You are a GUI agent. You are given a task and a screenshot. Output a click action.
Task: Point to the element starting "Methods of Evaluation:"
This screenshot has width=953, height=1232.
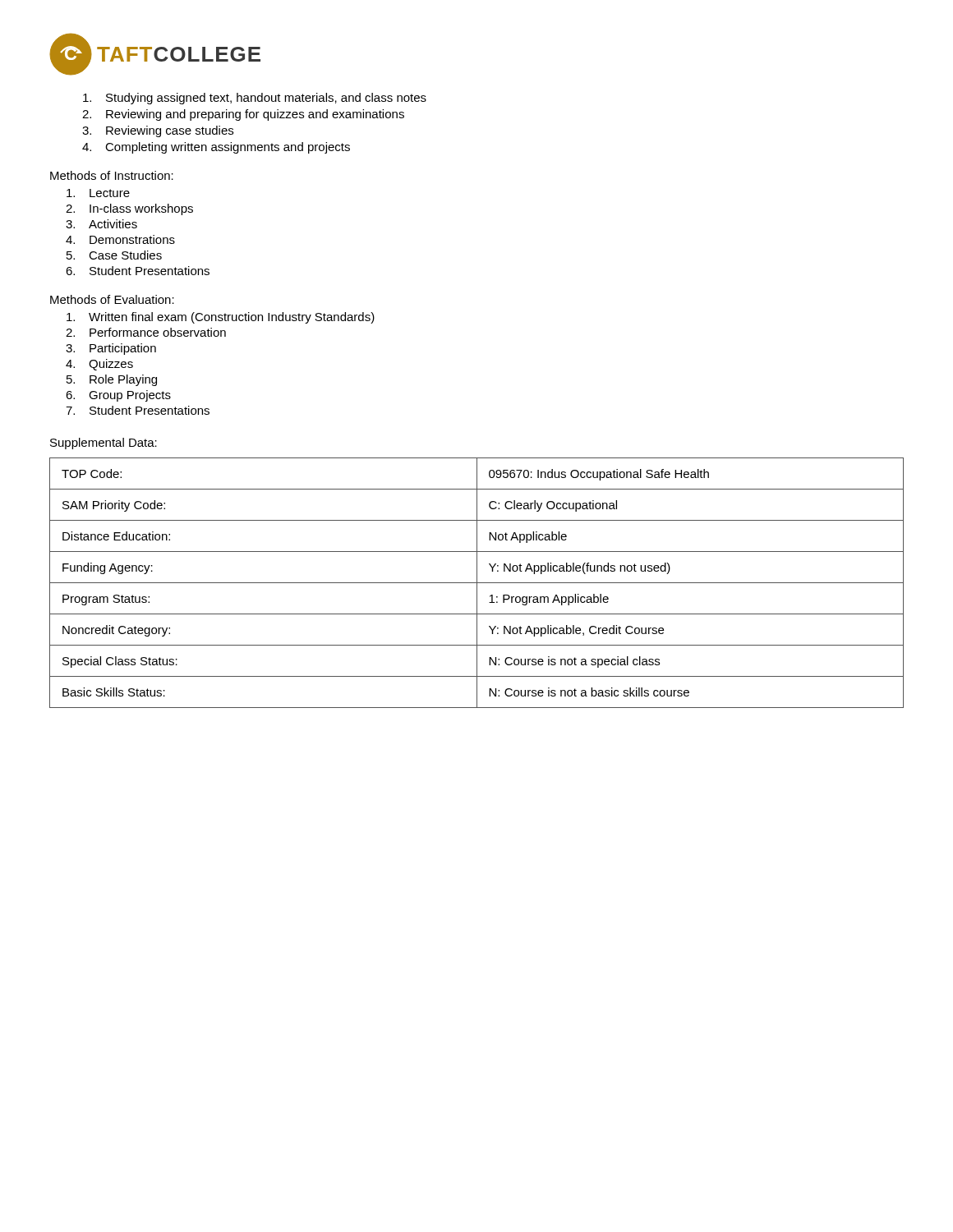pyautogui.click(x=112, y=299)
